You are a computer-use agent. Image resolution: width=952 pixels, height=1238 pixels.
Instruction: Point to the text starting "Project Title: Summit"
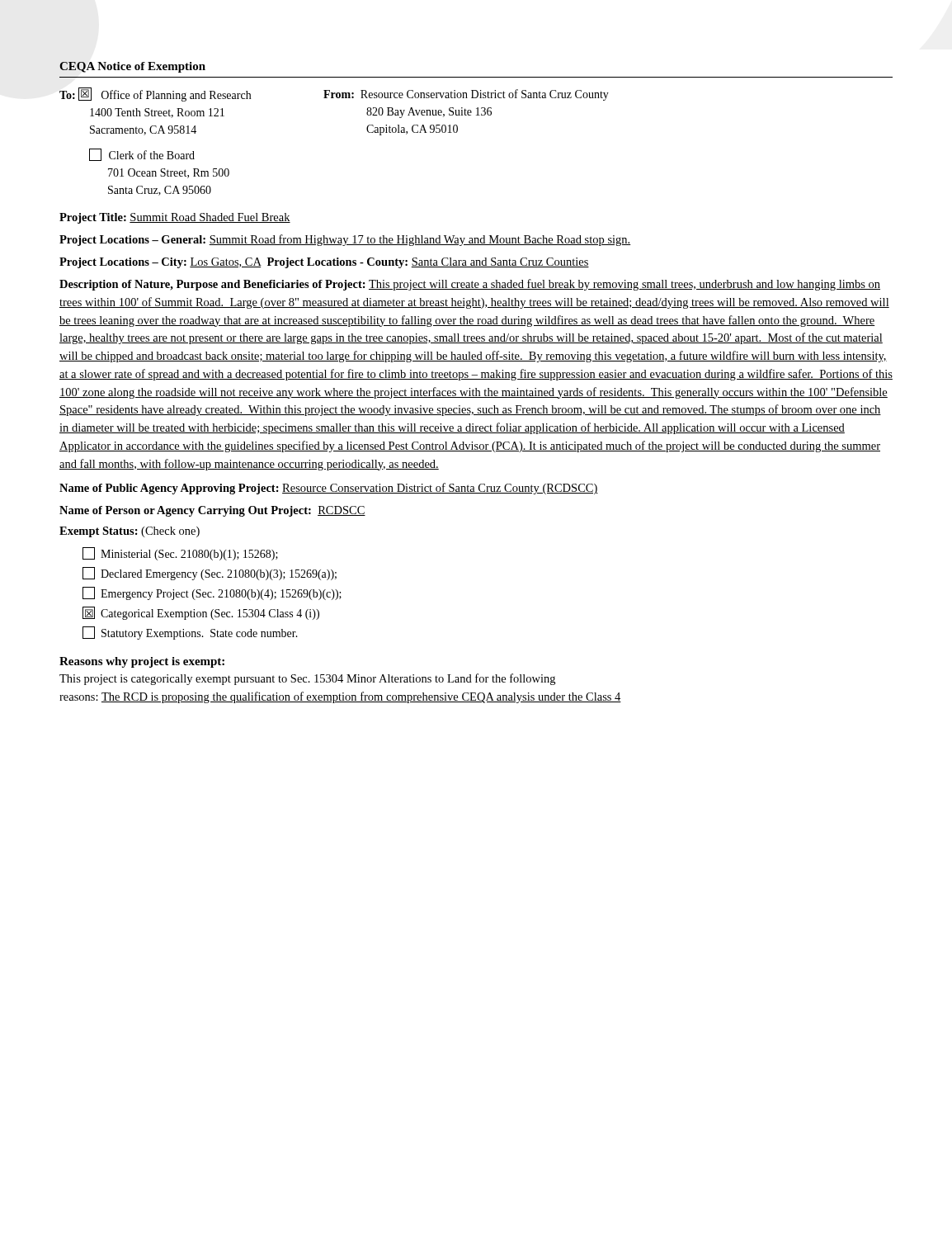tap(175, 217)
